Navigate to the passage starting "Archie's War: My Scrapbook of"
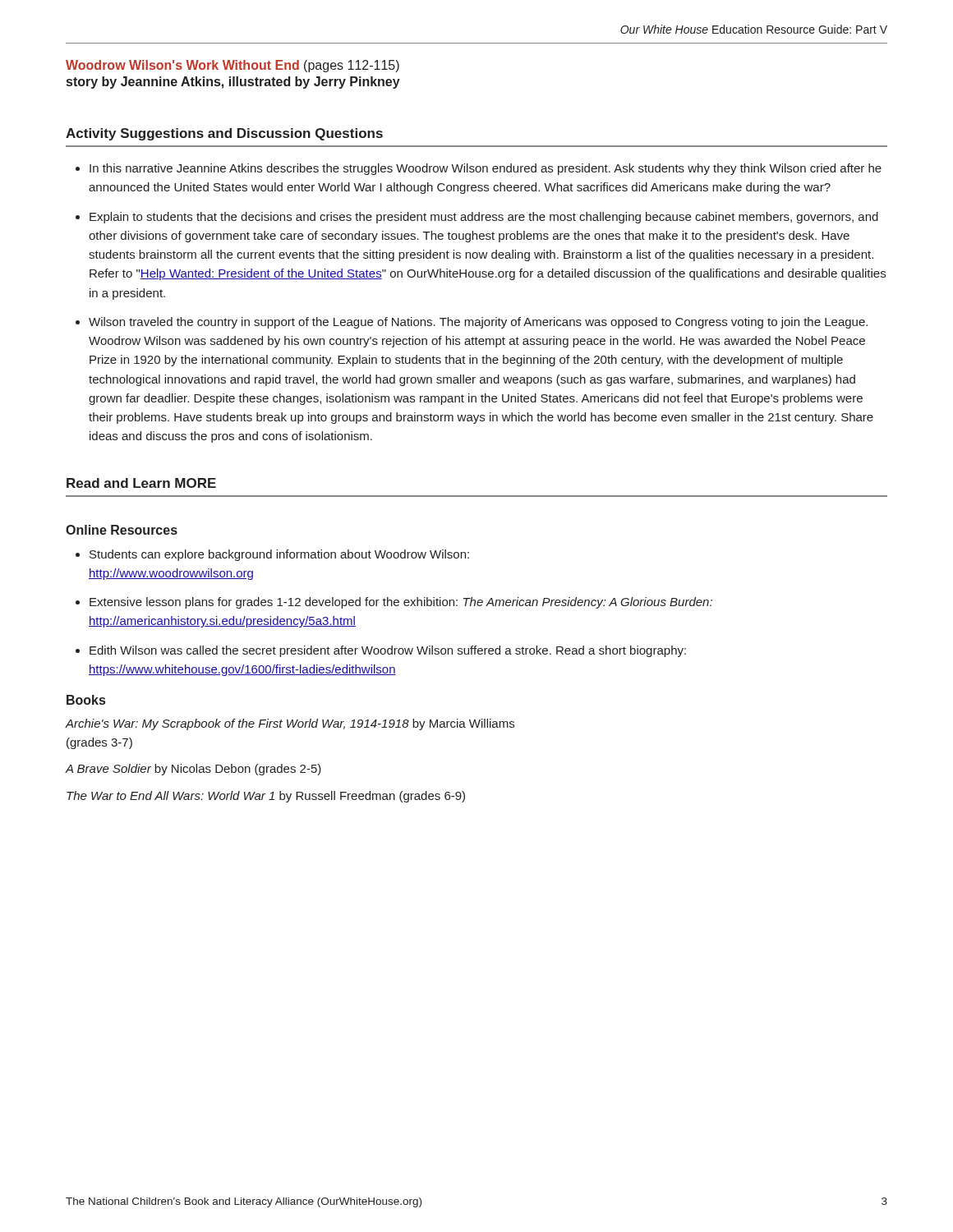 pos(290,732)
